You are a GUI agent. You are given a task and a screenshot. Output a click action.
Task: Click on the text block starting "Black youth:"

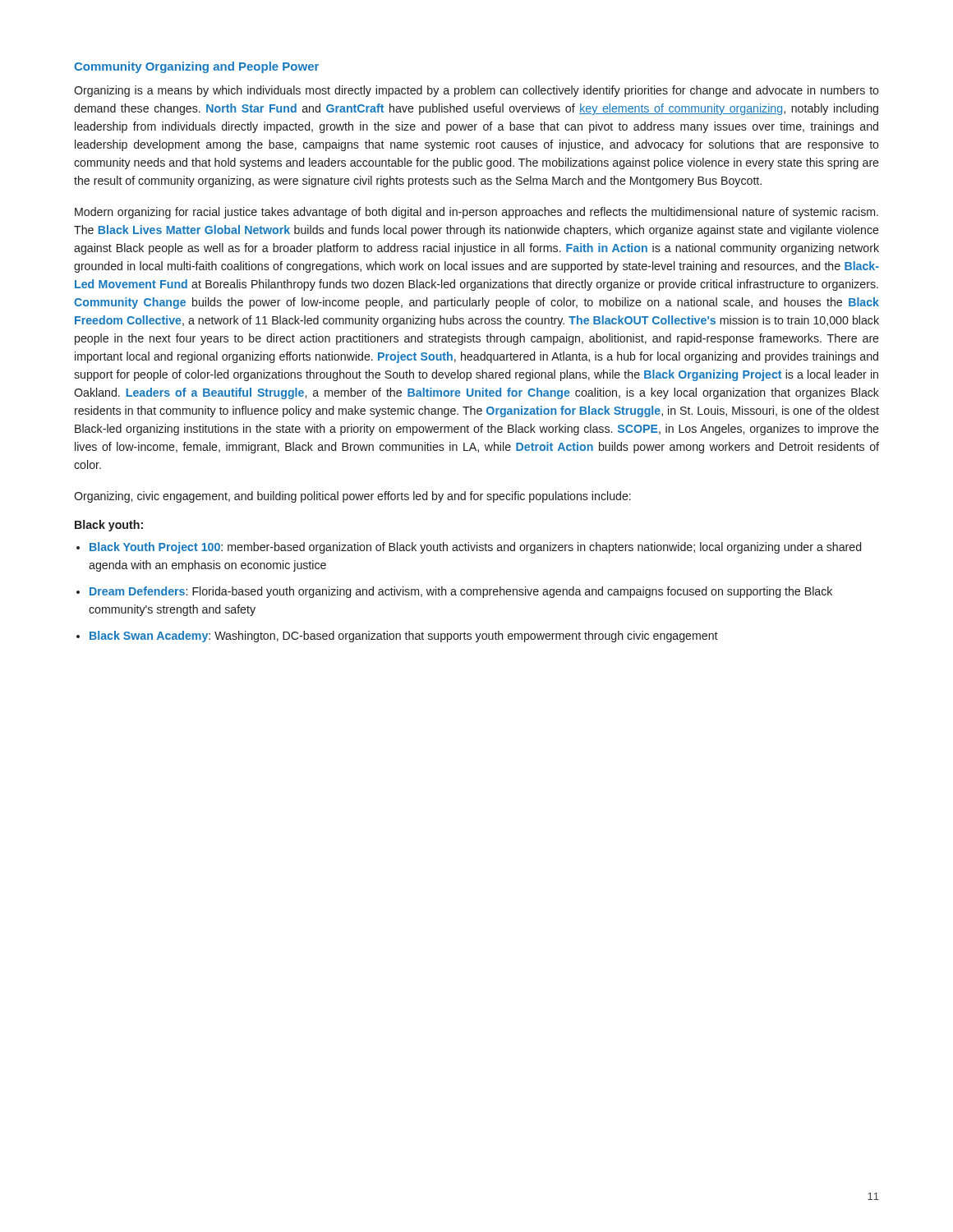click(109, 525)
